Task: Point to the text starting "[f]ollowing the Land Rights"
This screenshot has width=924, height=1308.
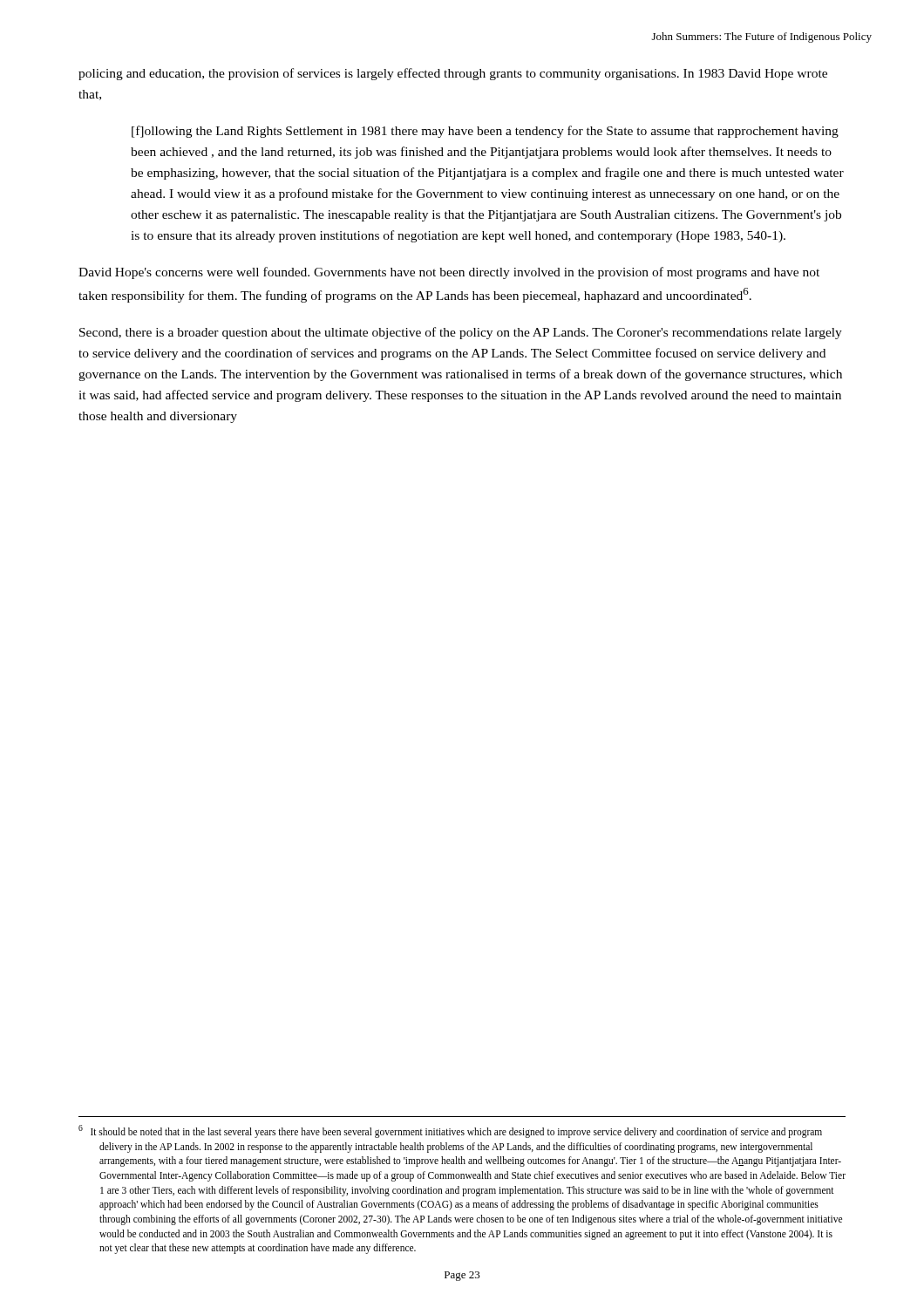Action: click(487, 183)
